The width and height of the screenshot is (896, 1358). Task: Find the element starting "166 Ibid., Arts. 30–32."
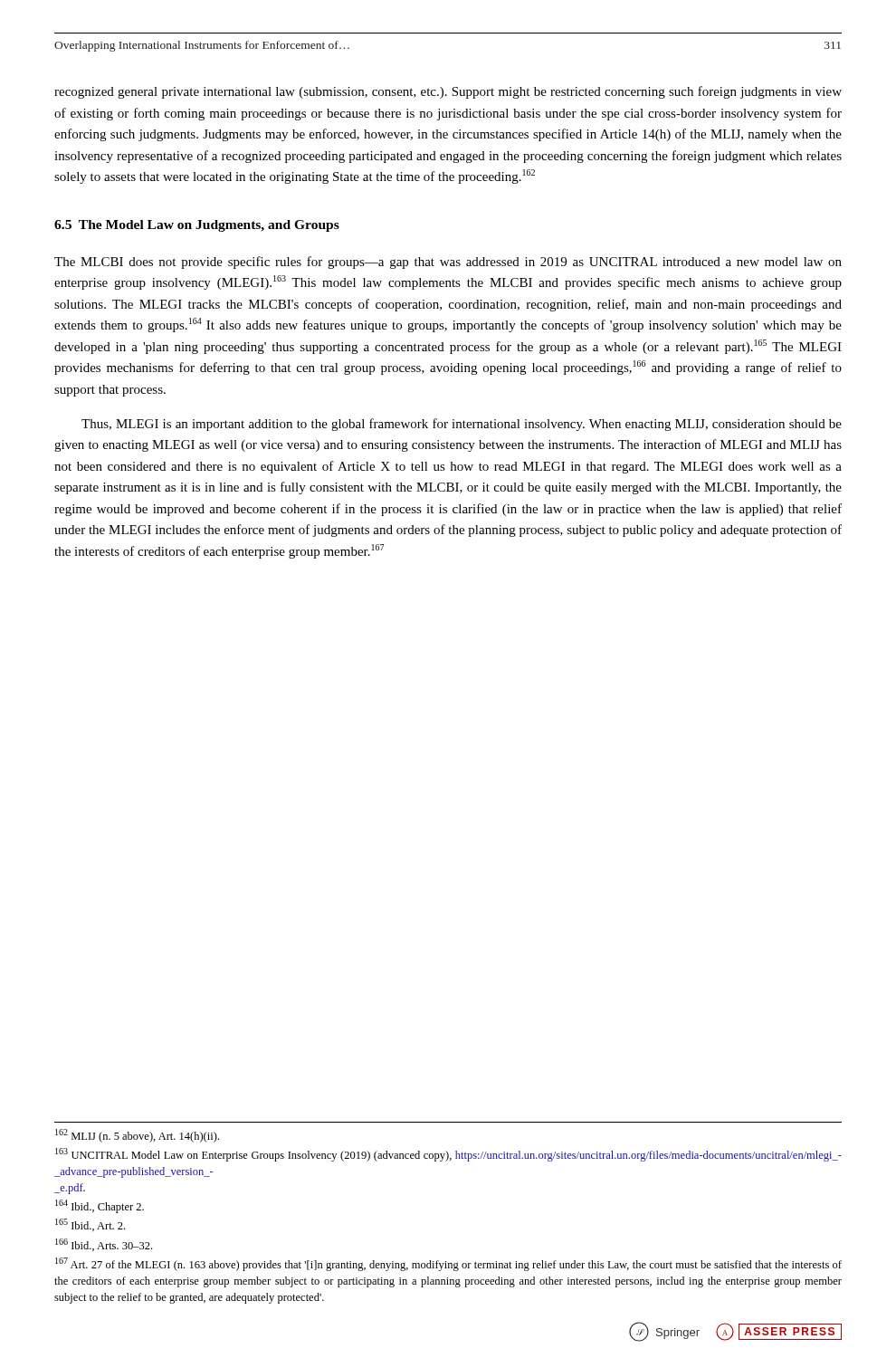pos(104,1244)
